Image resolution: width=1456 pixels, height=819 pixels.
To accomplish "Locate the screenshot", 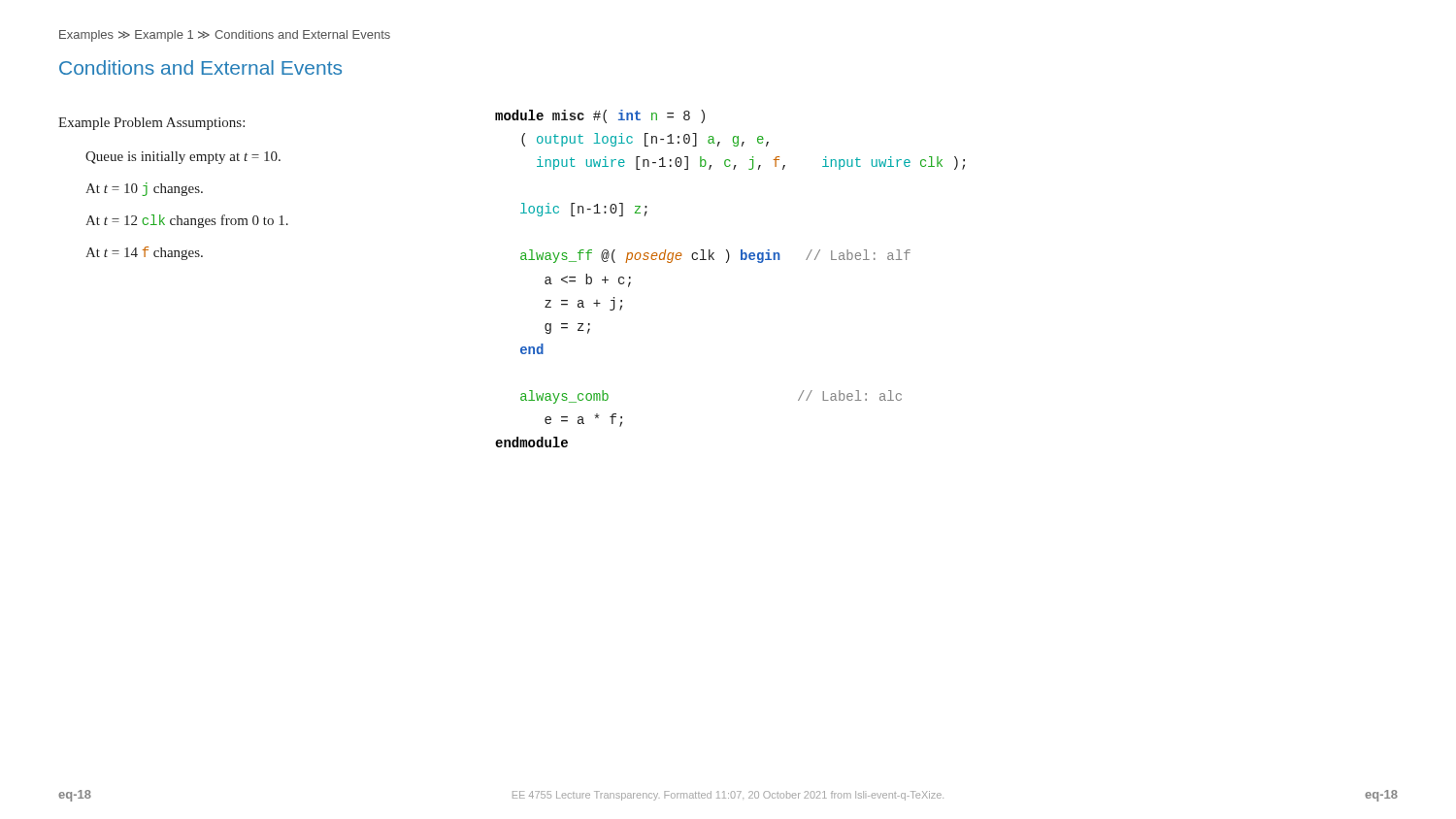I will pos(951,280).
